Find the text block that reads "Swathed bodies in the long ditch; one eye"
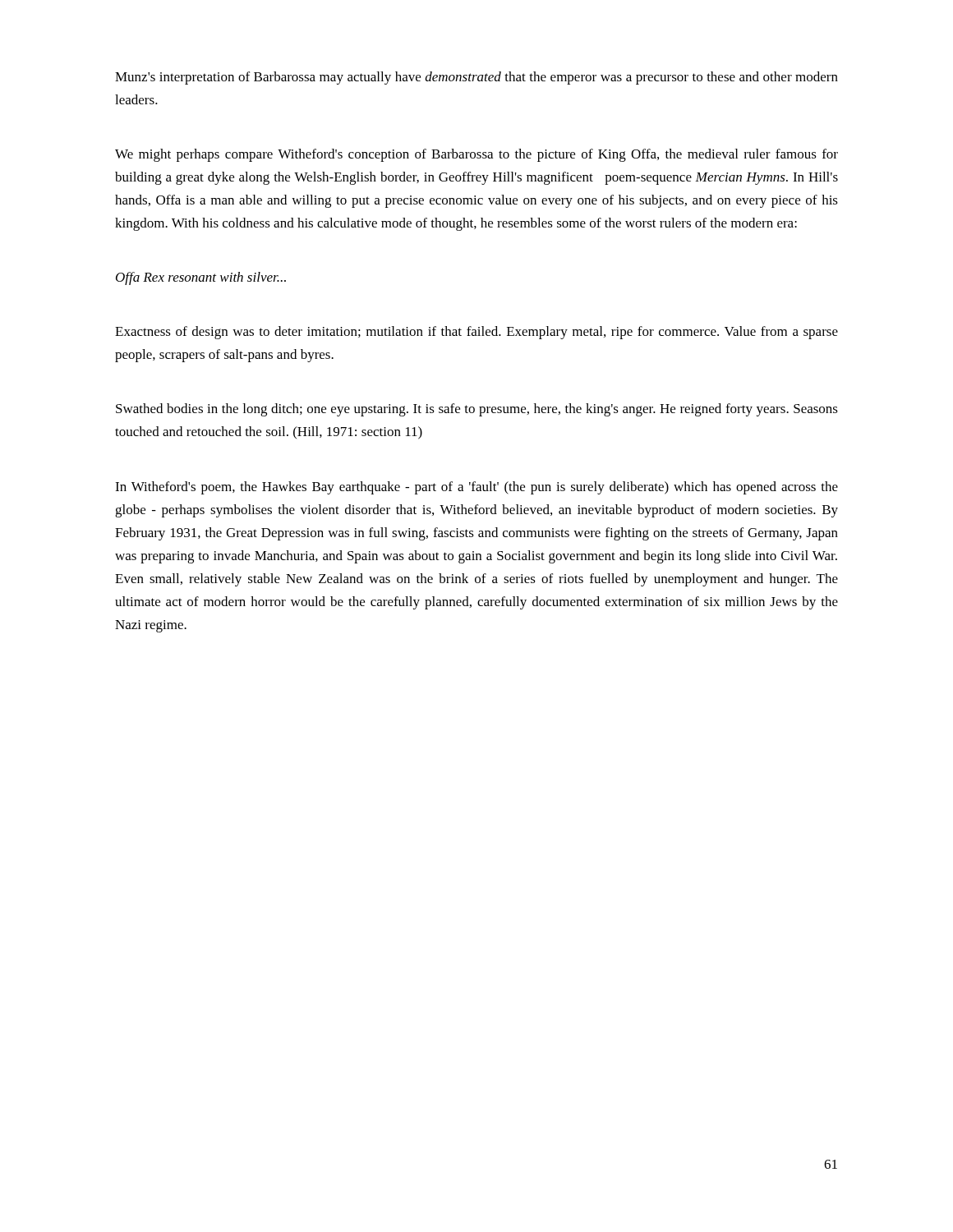This screenshot has width=953, height=1232. pyautogui.click(x=476, y=420)
